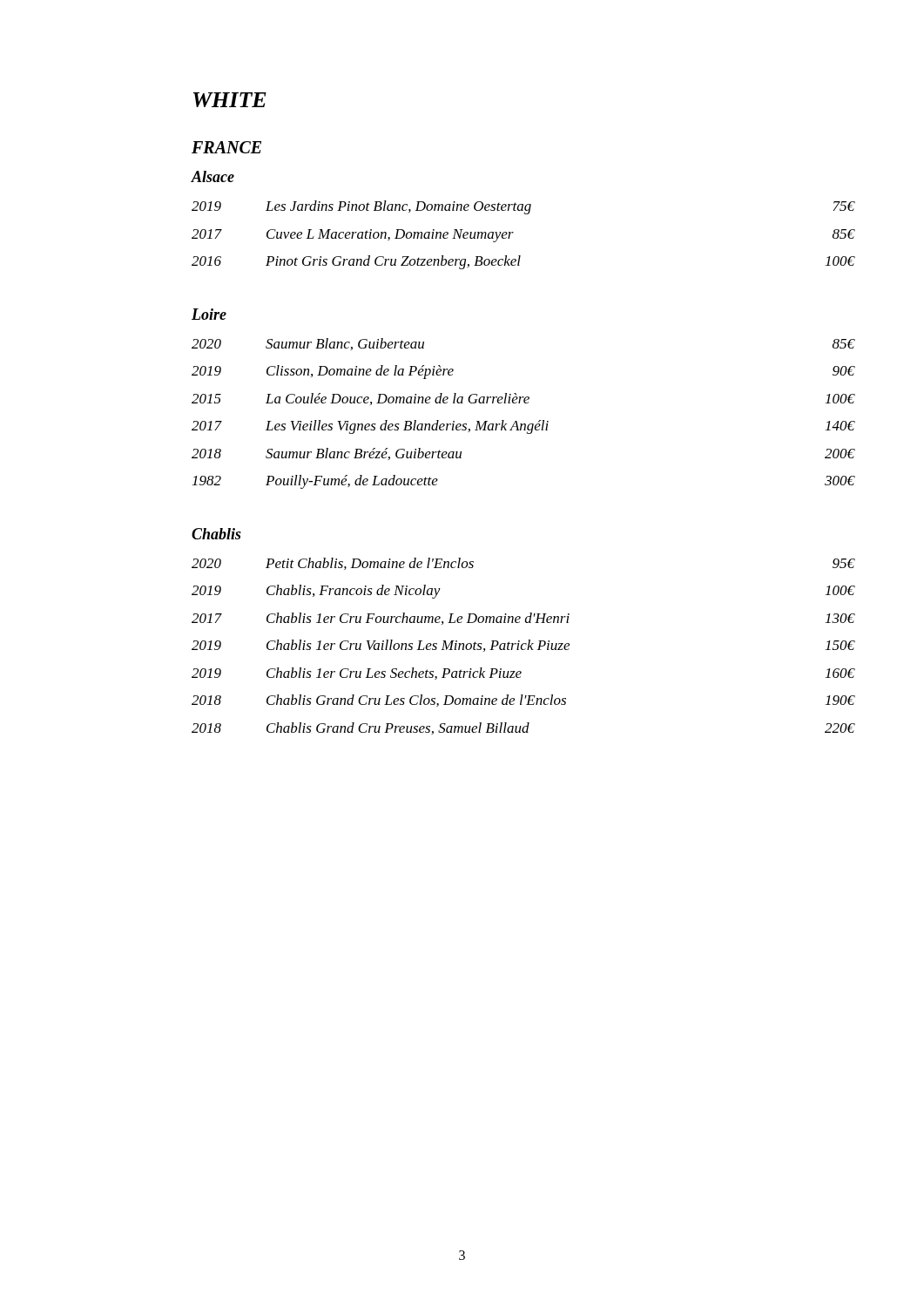
Task: Navigate to the element starting "1982 Pouilly-Fumé, de Ladoucette 300€"
Action: click(x=211, y=481)
